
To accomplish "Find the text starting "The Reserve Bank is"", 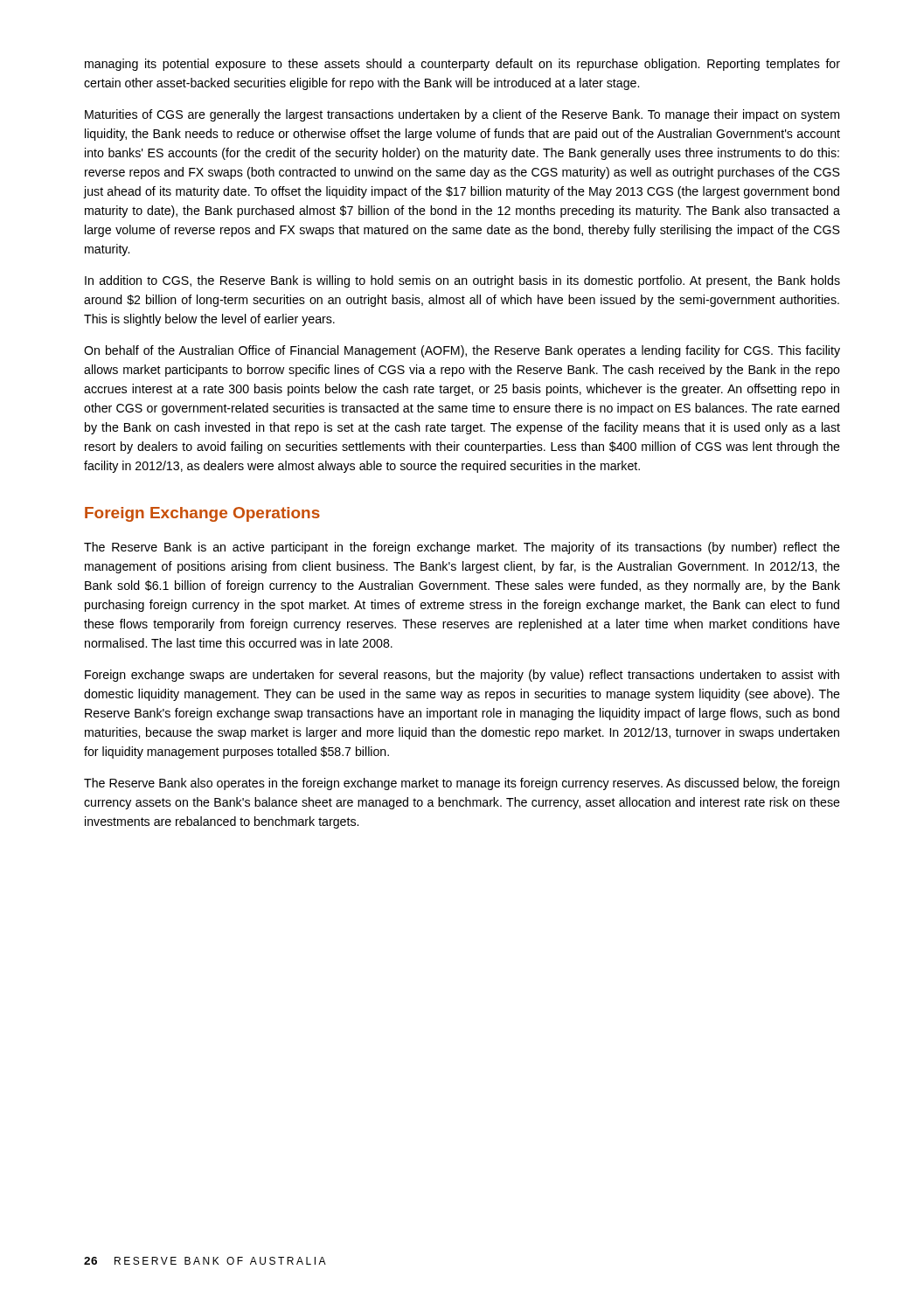I will (x=462, y=596).
